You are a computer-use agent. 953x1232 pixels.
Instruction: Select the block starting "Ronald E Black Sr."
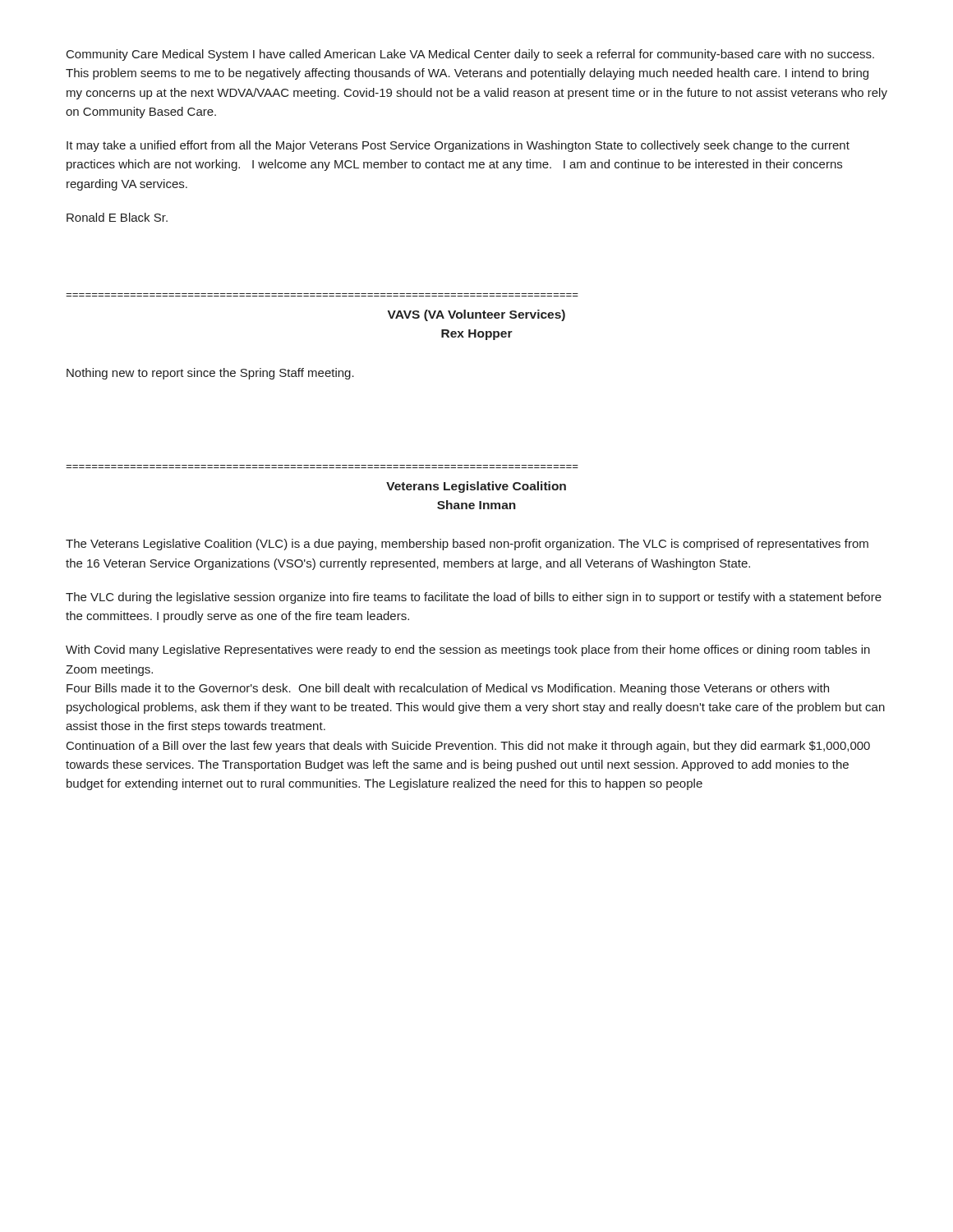pyautogui.click(x=117, y=217)
